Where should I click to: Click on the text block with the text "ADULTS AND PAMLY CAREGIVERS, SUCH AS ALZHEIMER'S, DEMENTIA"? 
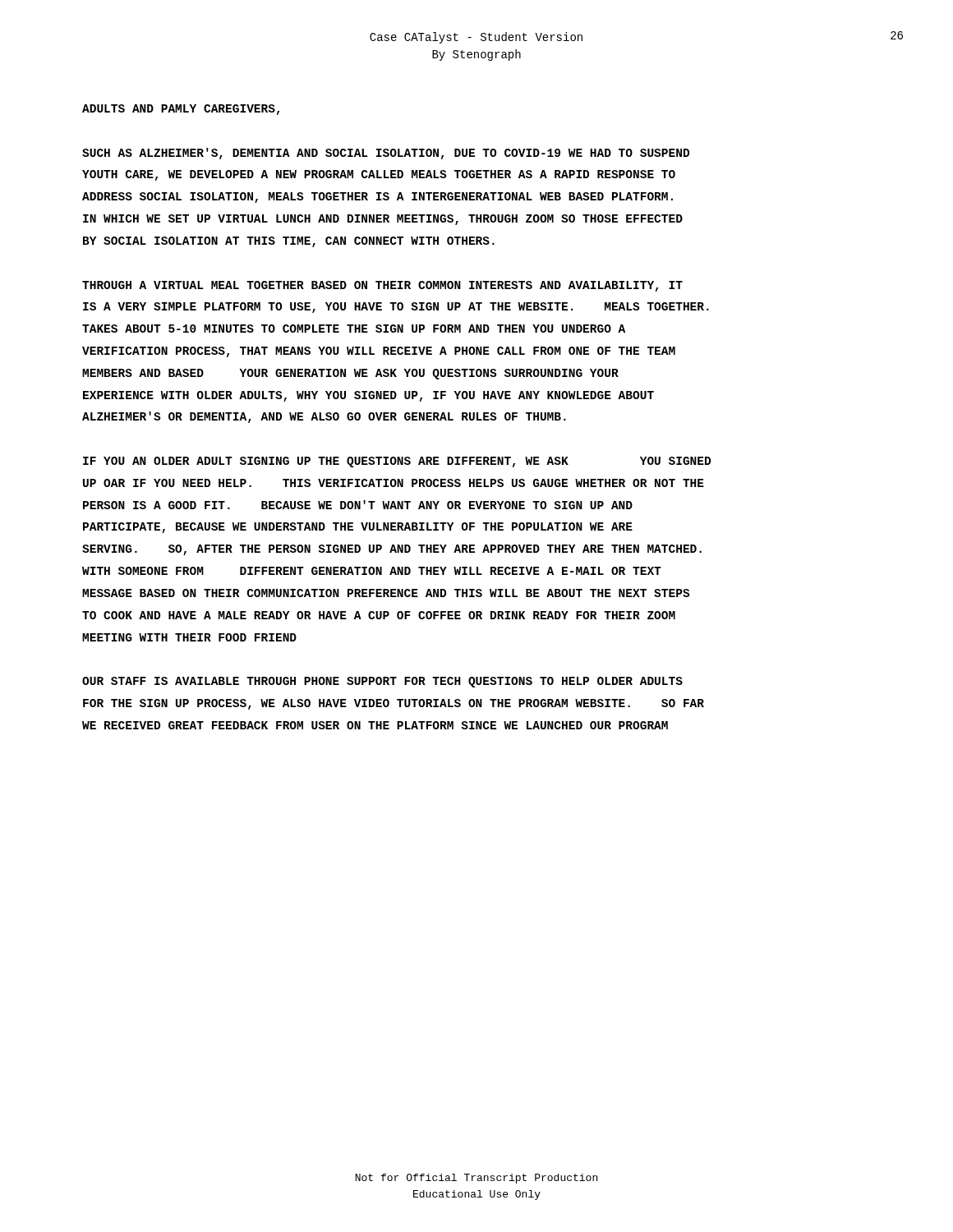(x=485, y=418)
